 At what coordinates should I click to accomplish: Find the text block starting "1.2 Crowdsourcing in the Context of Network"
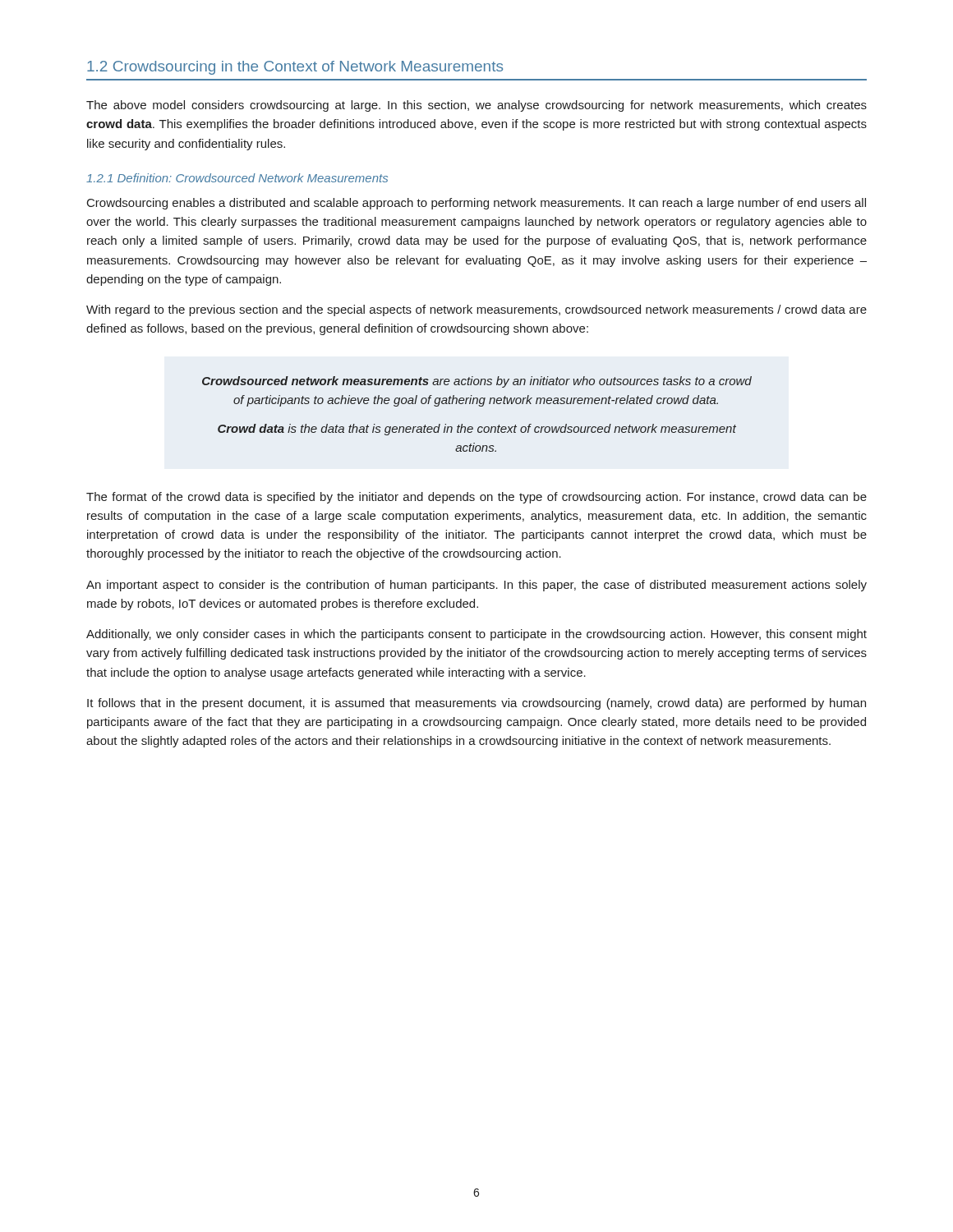tap(476, 69)
